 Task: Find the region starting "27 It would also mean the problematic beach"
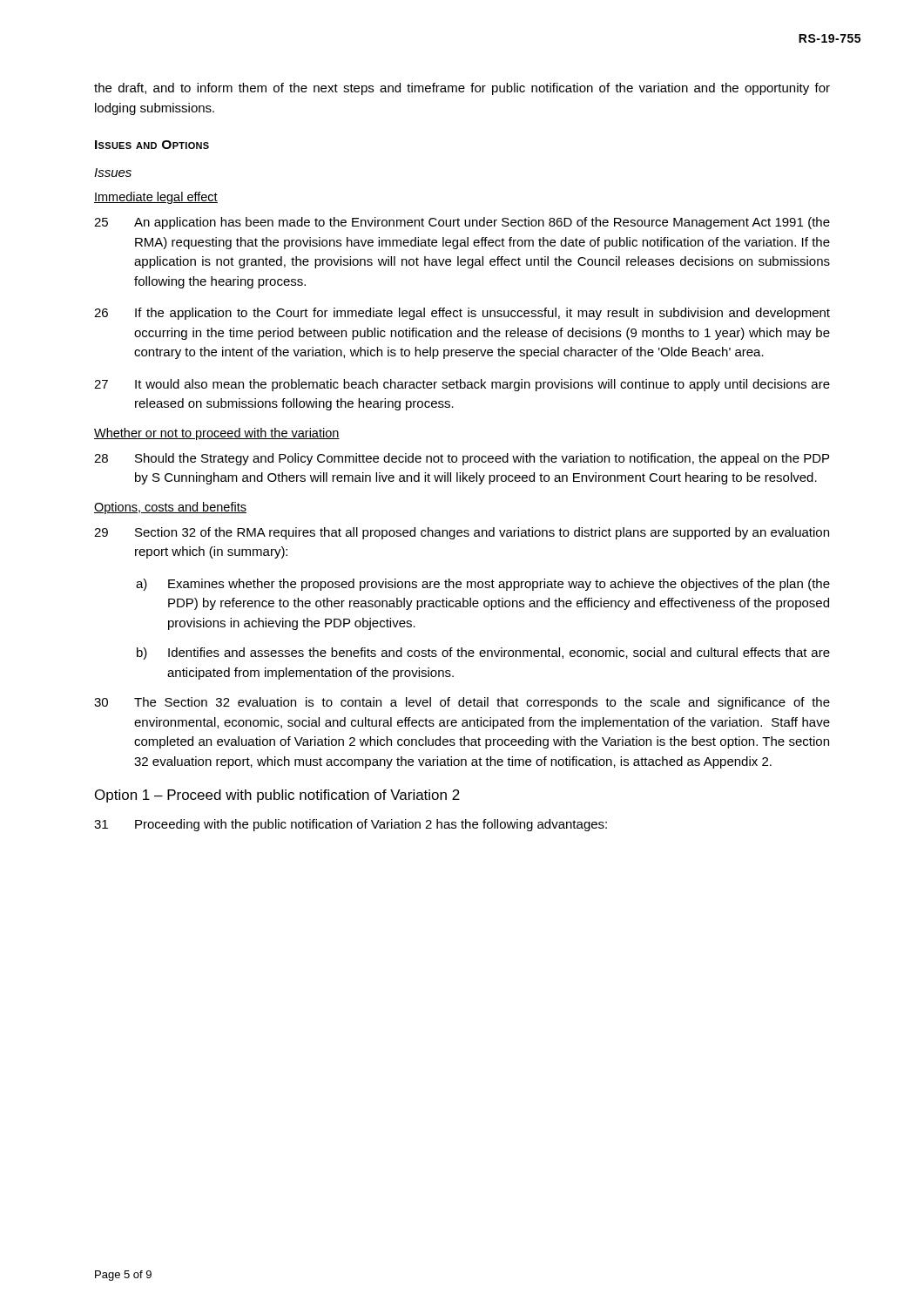[462, 394]
